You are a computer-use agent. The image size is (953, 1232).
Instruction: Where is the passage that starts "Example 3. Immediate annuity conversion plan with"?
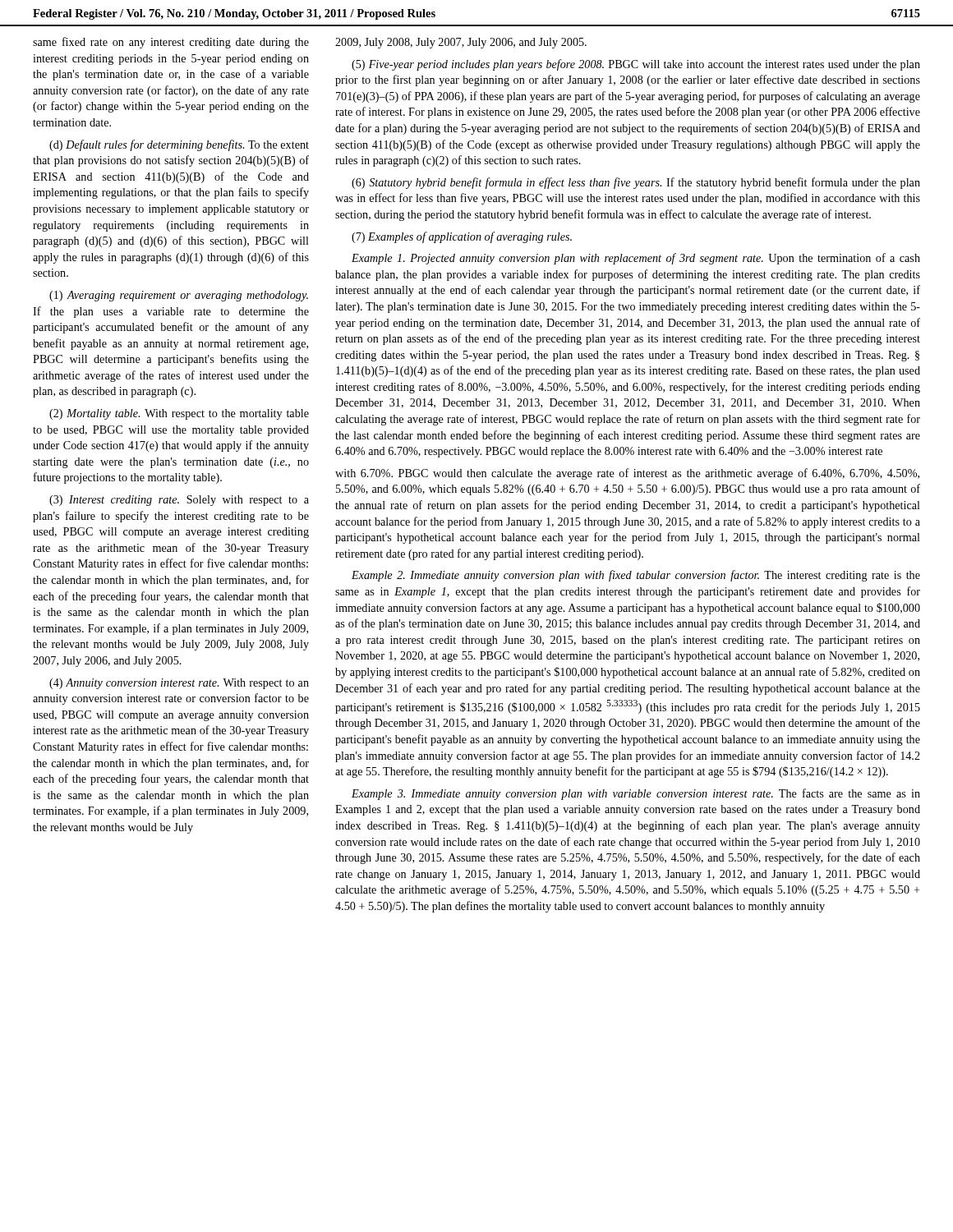click(x=628, y=850)
